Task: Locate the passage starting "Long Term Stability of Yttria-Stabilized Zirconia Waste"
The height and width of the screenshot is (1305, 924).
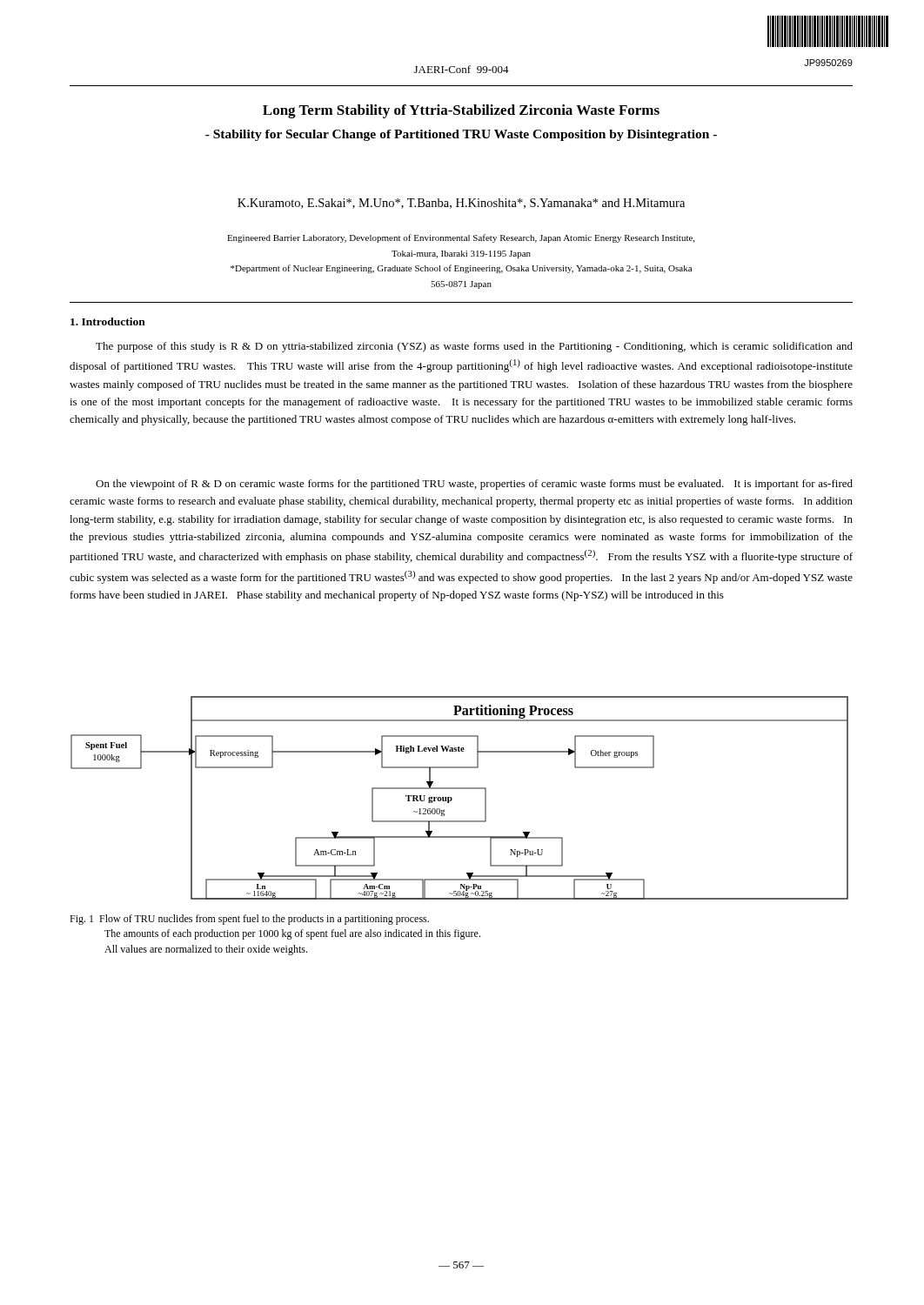Action: pyautogui.click(x=461, y=122)
